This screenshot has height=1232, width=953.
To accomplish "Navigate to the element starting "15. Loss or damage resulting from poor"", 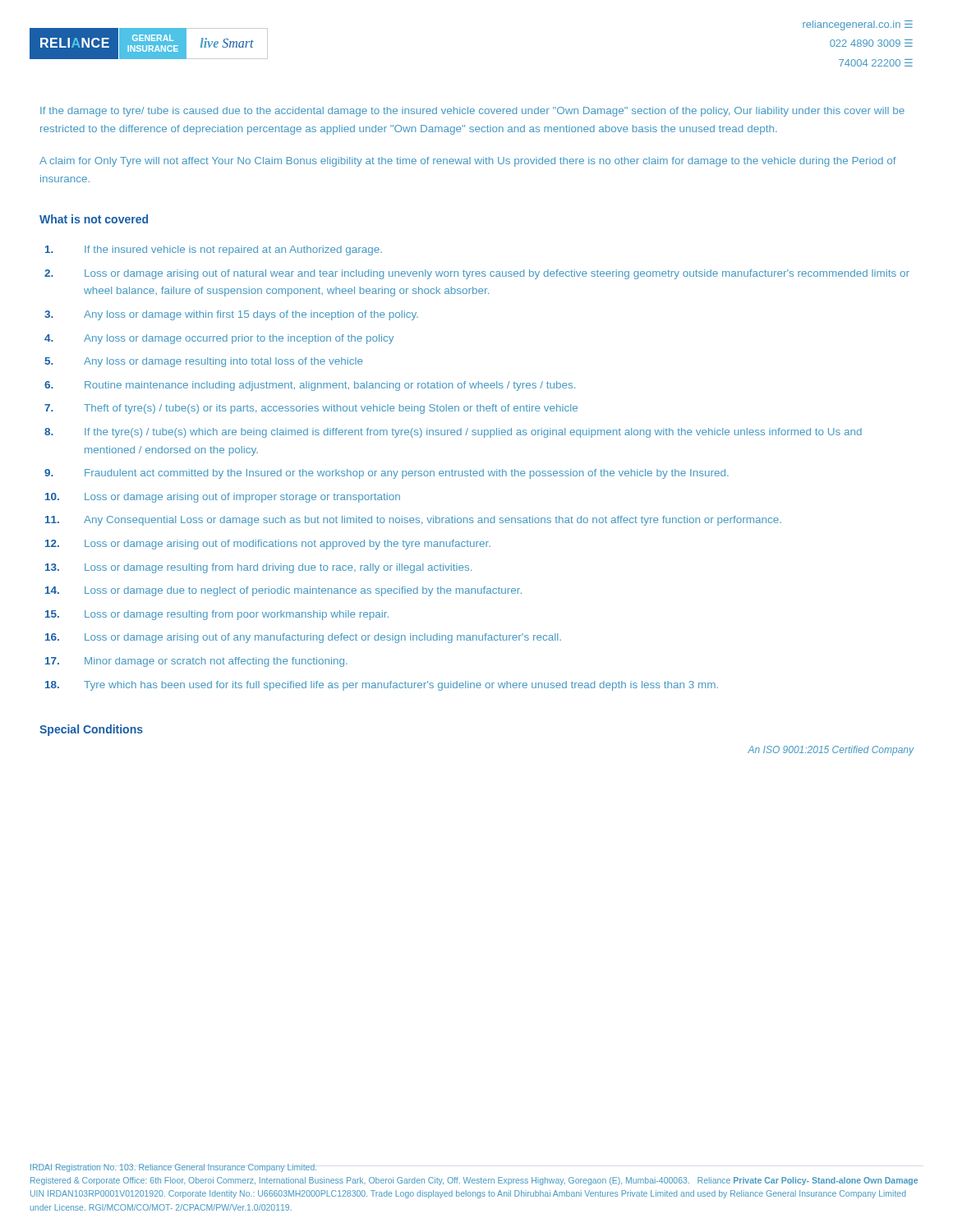I will pos(217,615).
